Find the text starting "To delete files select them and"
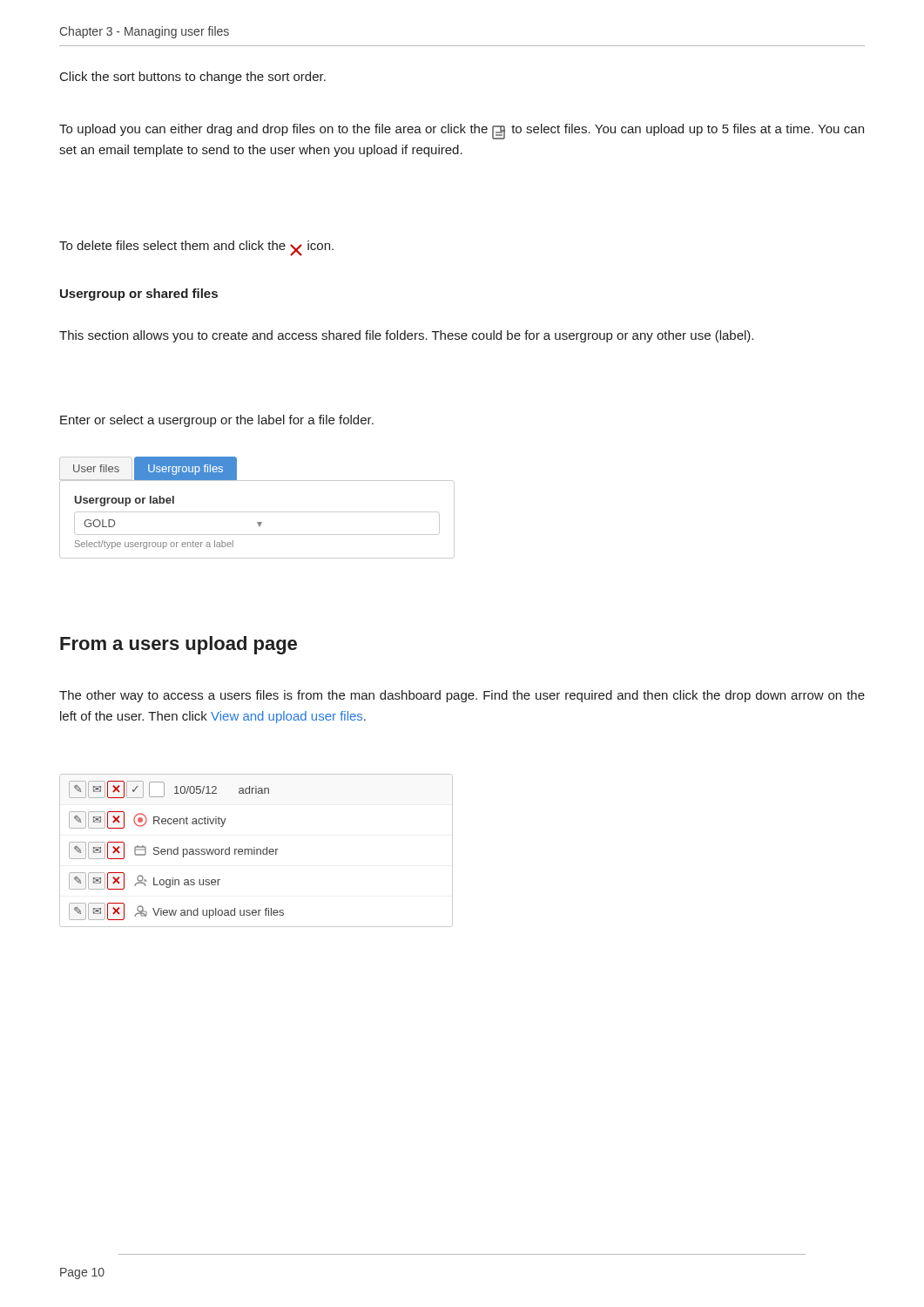The image size is (924, 1307). [197, 245]
